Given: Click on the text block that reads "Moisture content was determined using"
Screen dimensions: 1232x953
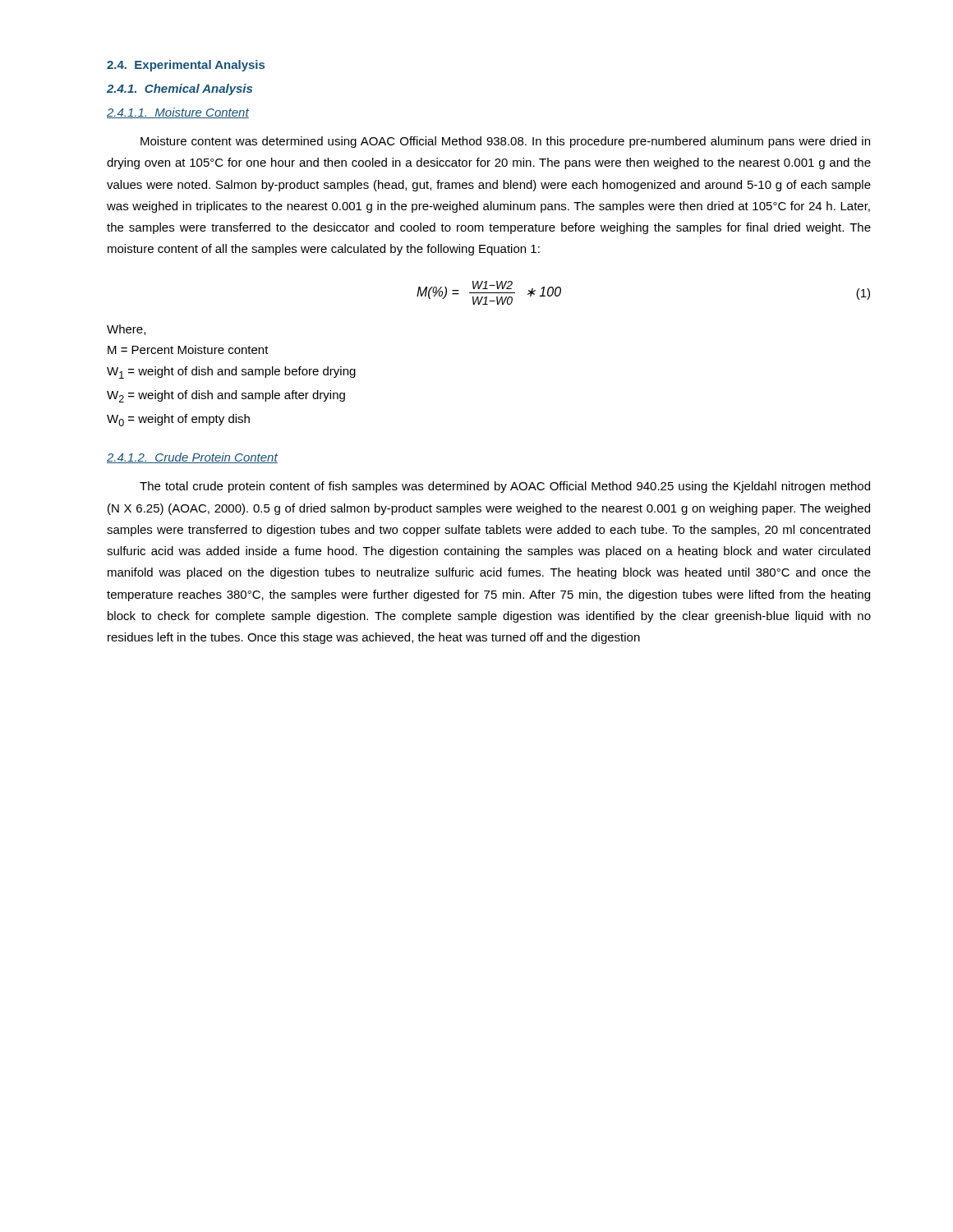Looking at the screenshot, I should [489, 195].
